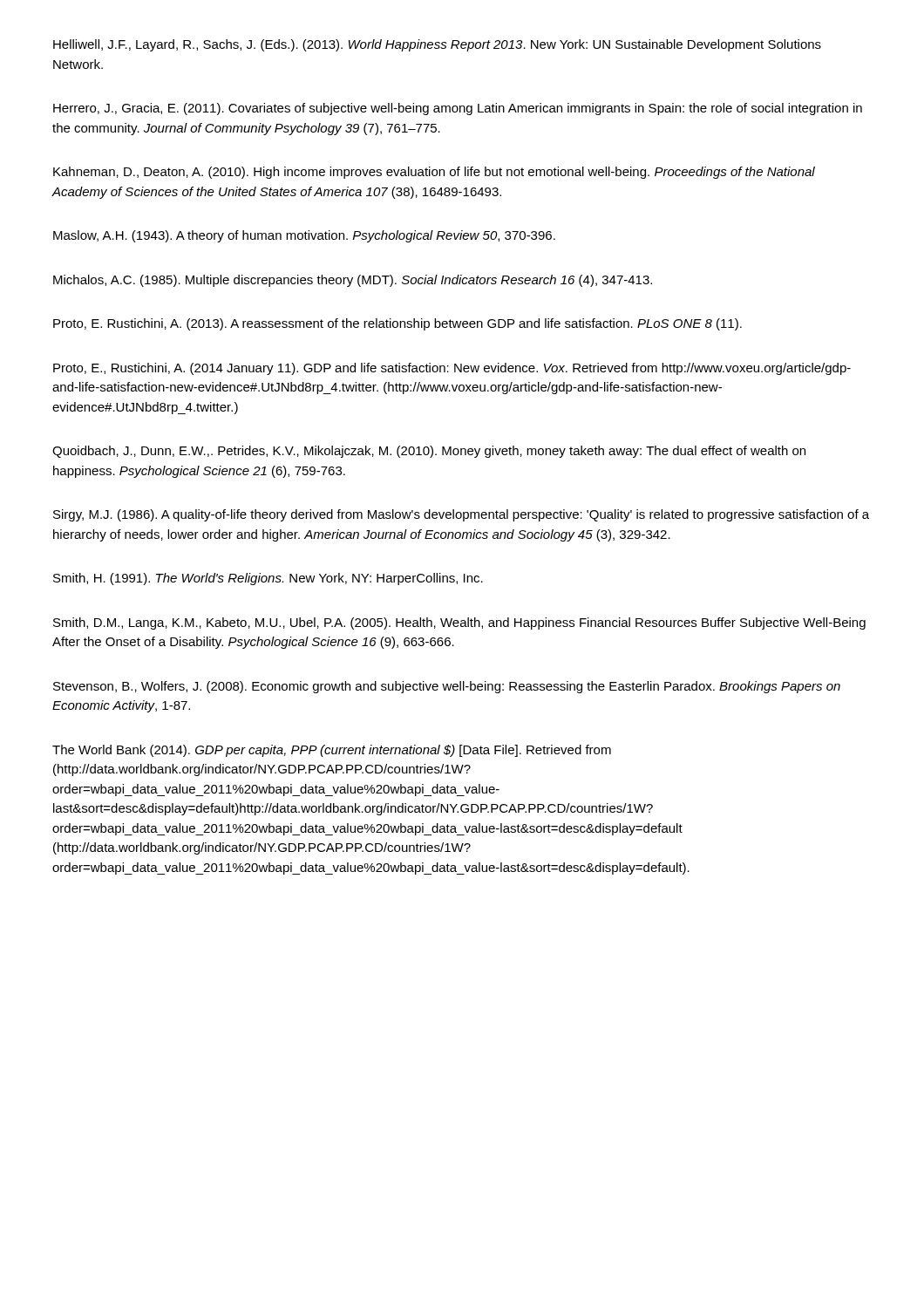Select the list item that reads "Quoidbach, J., Dunn, E.W.,. Petrides, K.V.,"
The height and width of the screenshot is (1308, 924).
(x=429, y=460)
